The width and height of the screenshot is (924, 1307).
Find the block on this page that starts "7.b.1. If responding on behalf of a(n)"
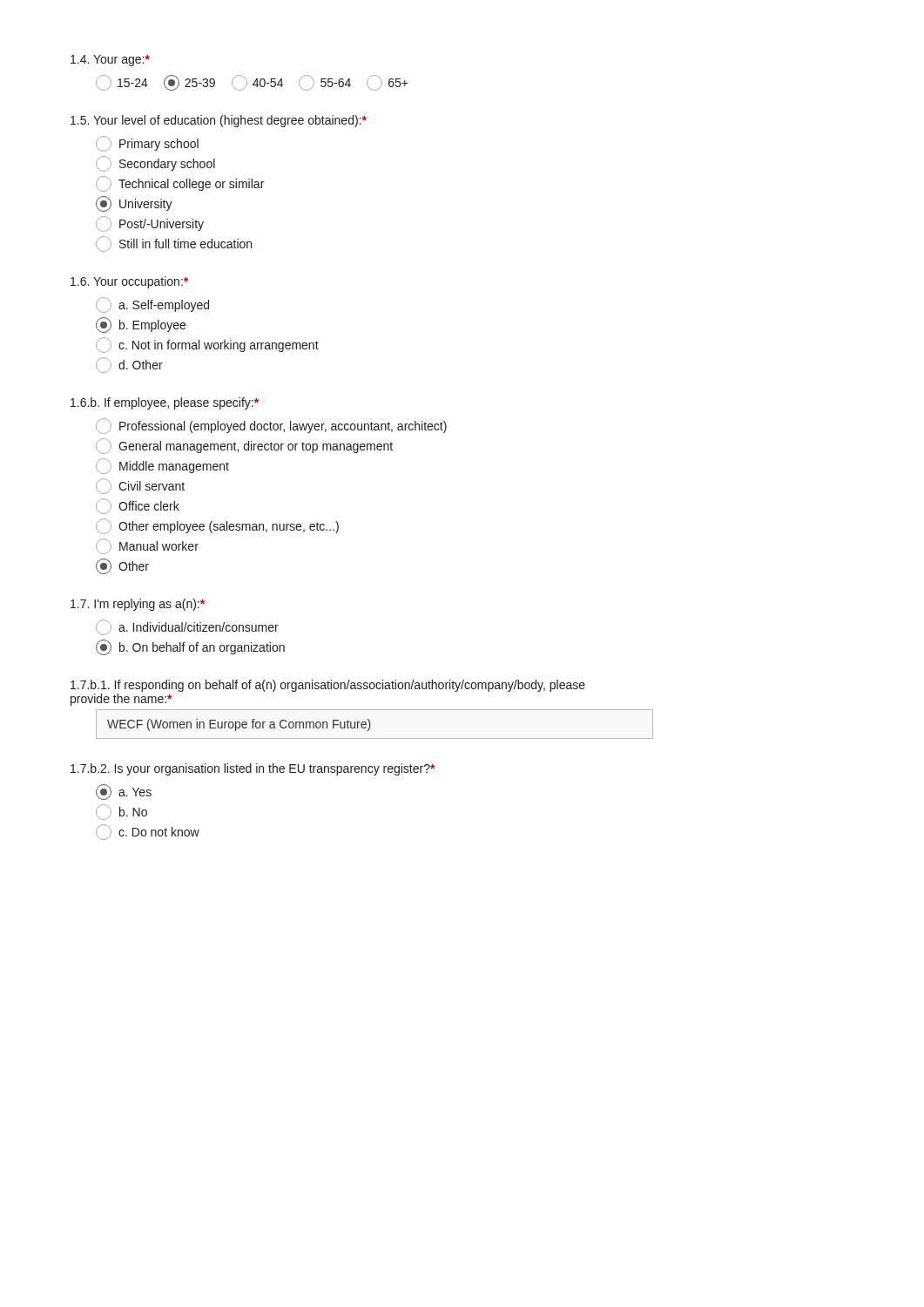pos(462,708)
